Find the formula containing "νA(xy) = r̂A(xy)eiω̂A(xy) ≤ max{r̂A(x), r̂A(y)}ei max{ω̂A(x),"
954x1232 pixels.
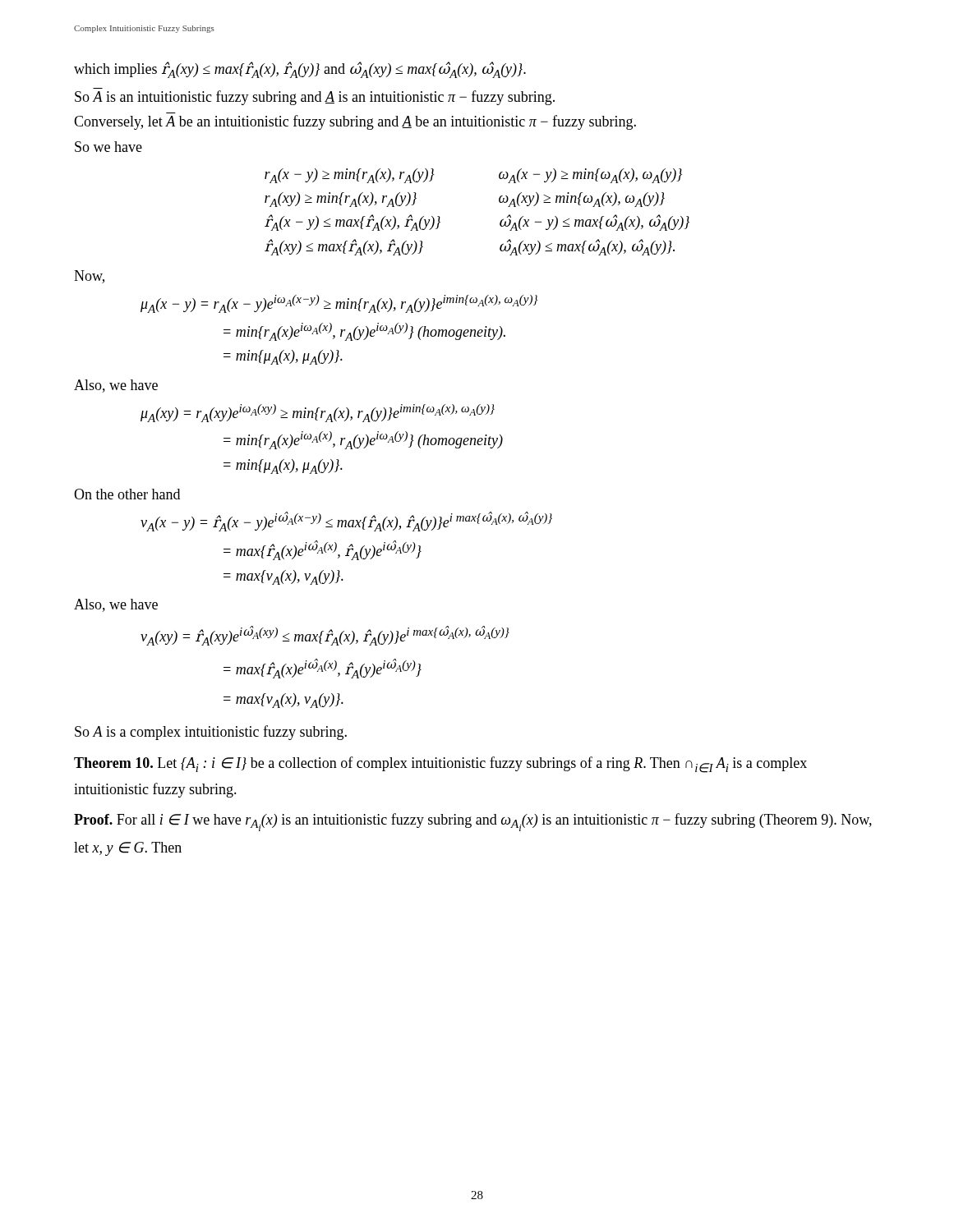pyautogui.click(x=325, y=668)
